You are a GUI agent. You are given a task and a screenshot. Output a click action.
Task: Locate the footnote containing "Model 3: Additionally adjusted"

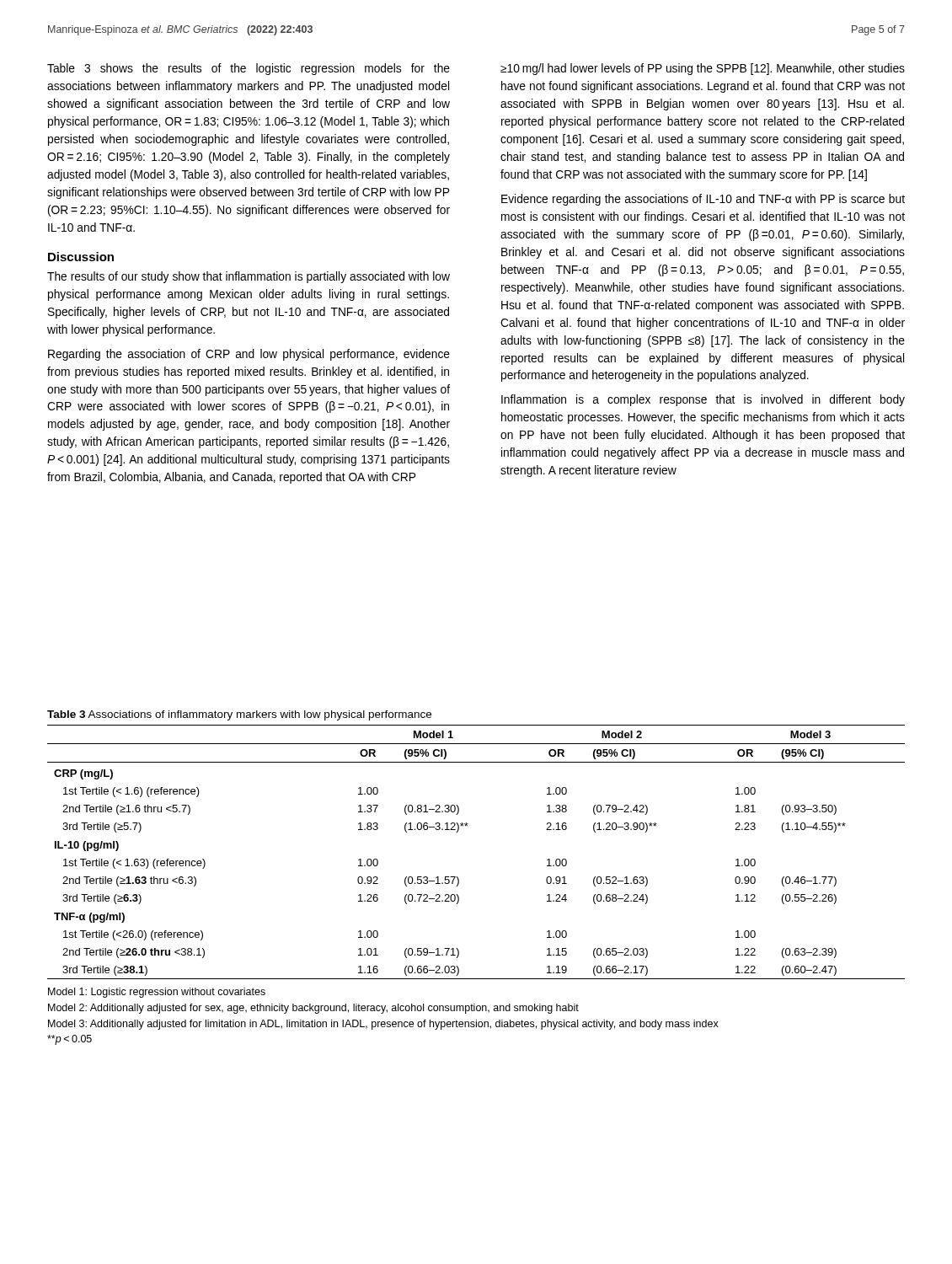pos(383,1023)
